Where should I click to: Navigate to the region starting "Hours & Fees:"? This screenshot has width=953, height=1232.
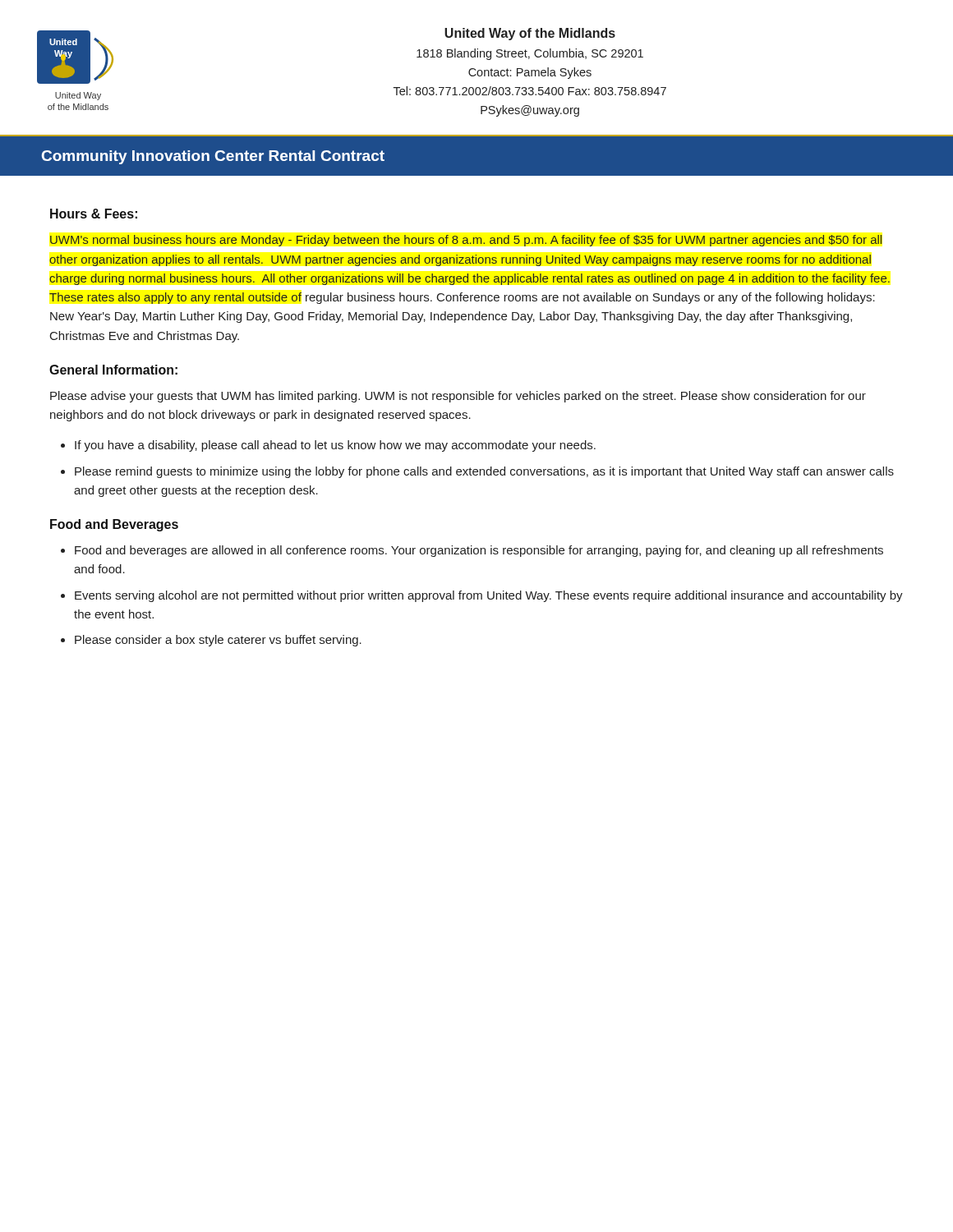pyautogui.click(x=94, y=214)
